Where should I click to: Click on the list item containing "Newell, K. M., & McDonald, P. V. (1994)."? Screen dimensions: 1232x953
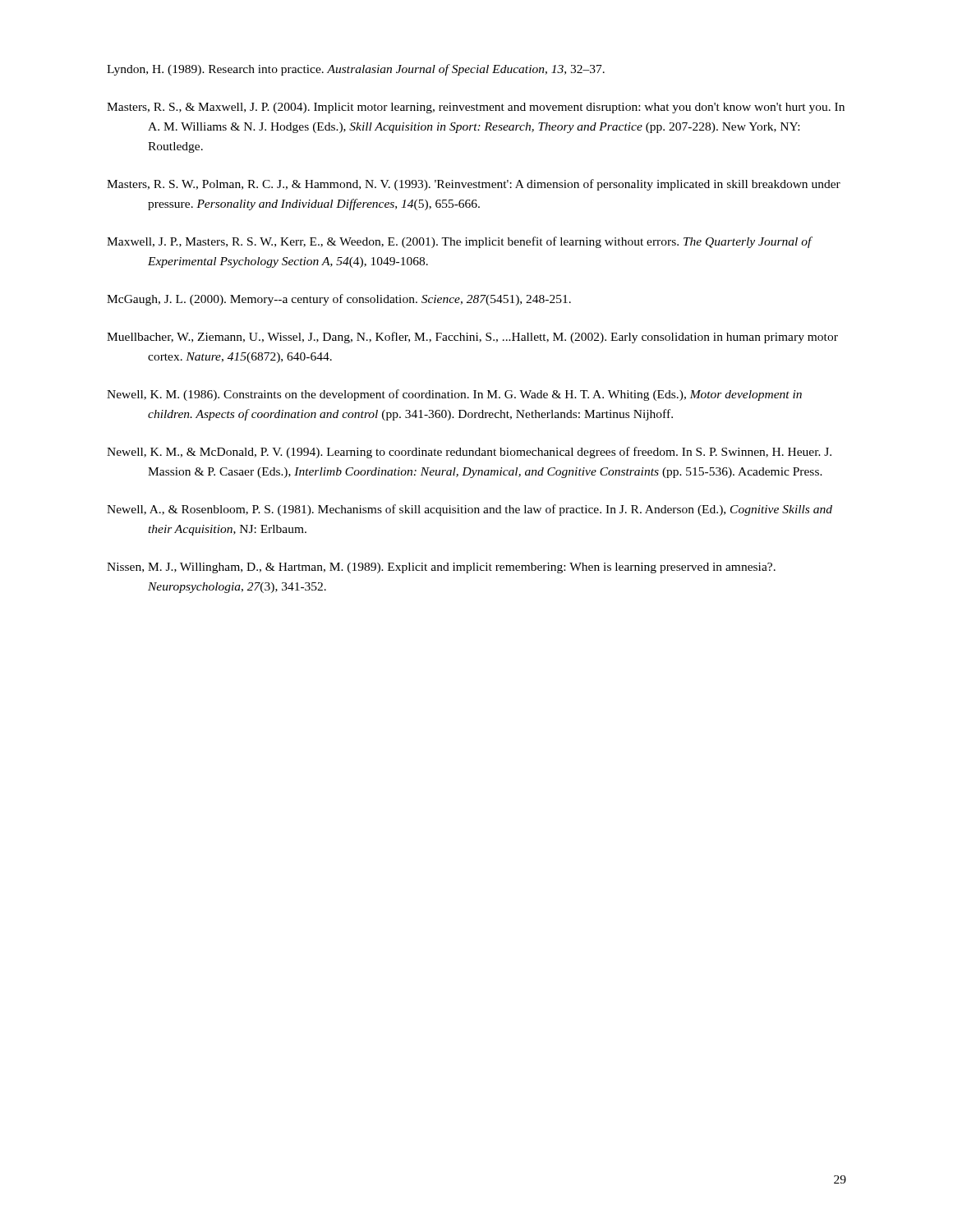[470, 461]
